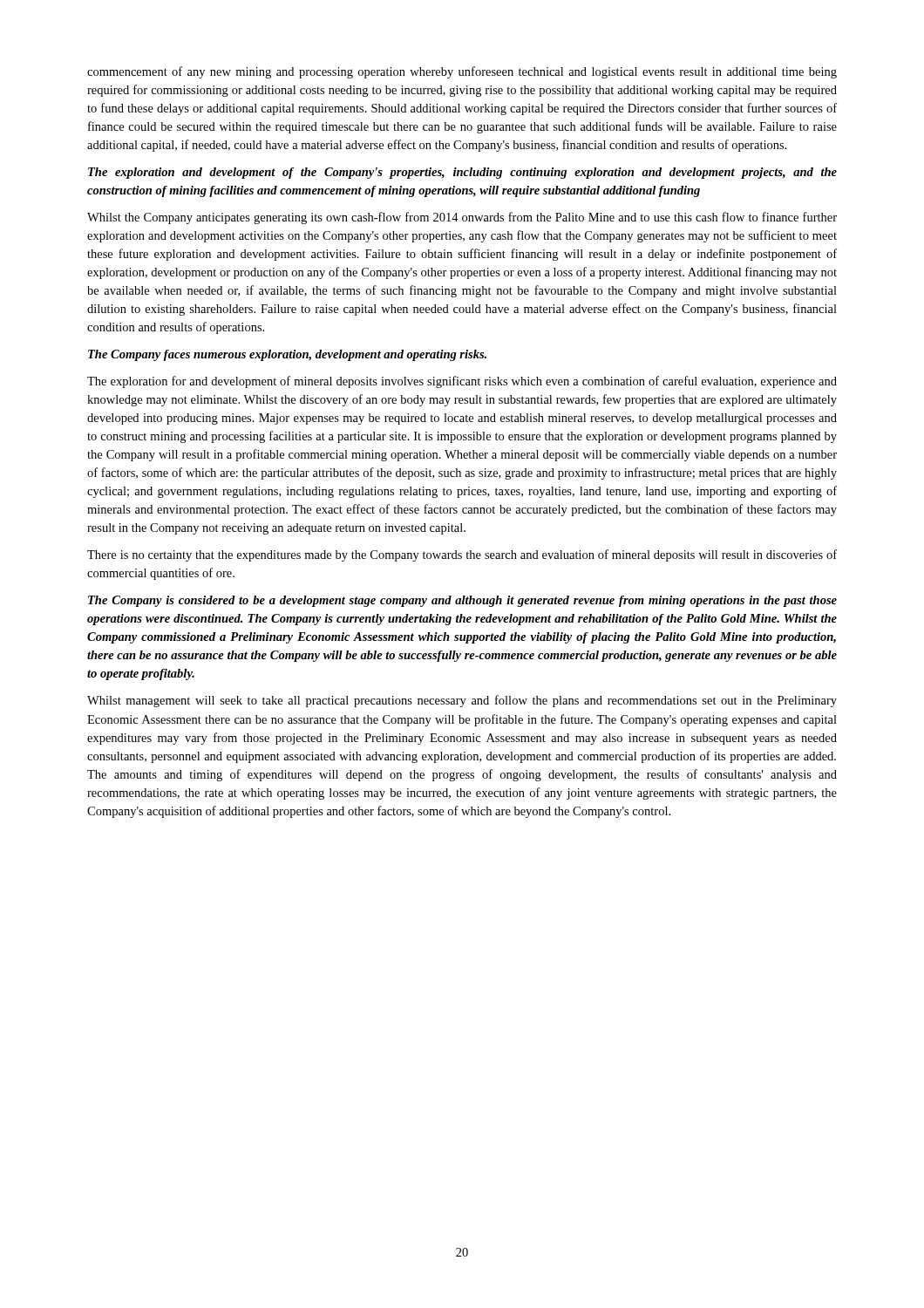Find the block starting "Whilst the Company anticipates"
This screenshot has width=924, height=1308.
pos(462,273)
